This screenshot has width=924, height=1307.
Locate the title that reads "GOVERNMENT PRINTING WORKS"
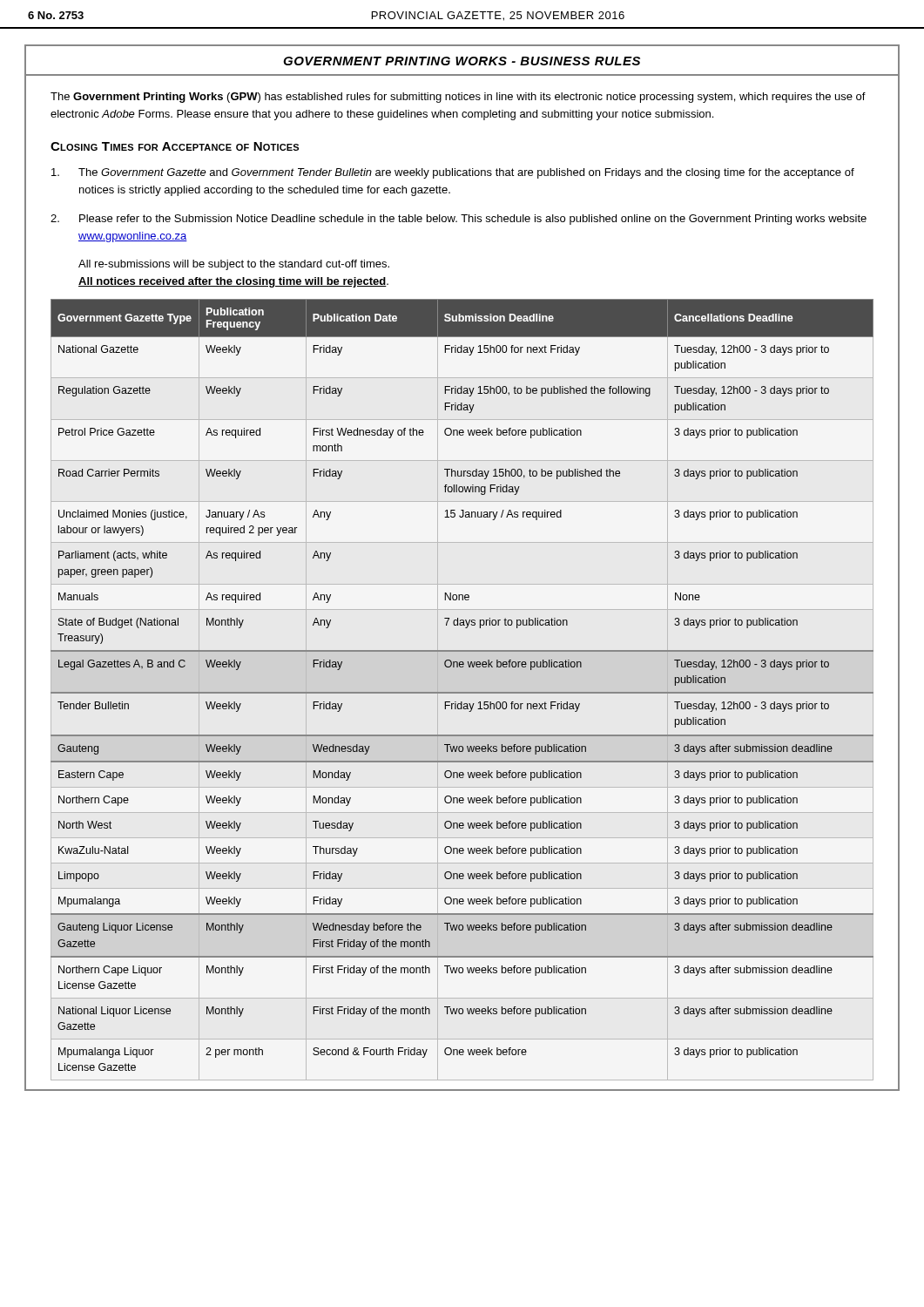(x=462, y=61)
